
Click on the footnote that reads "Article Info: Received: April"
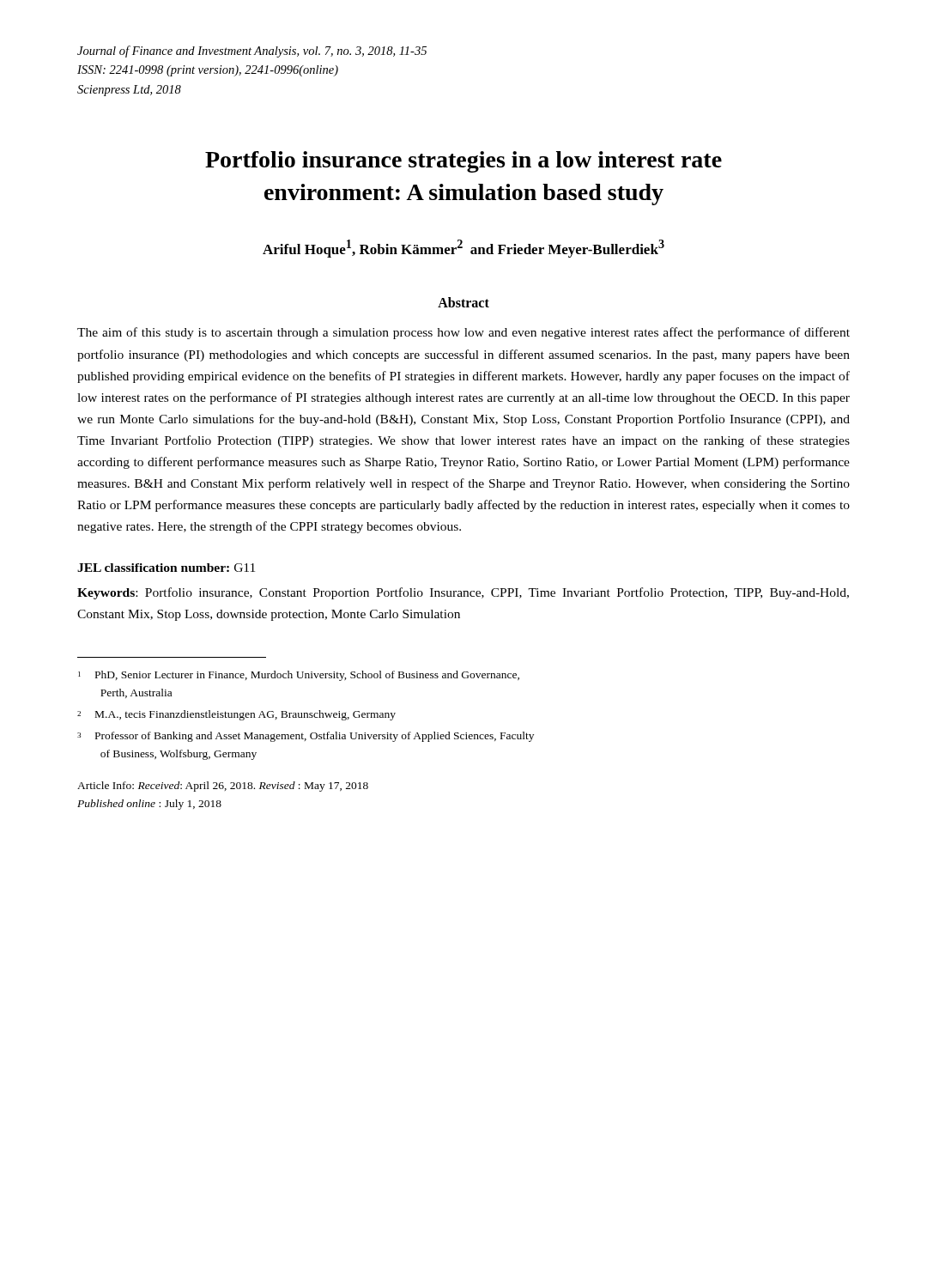(223, 794)
